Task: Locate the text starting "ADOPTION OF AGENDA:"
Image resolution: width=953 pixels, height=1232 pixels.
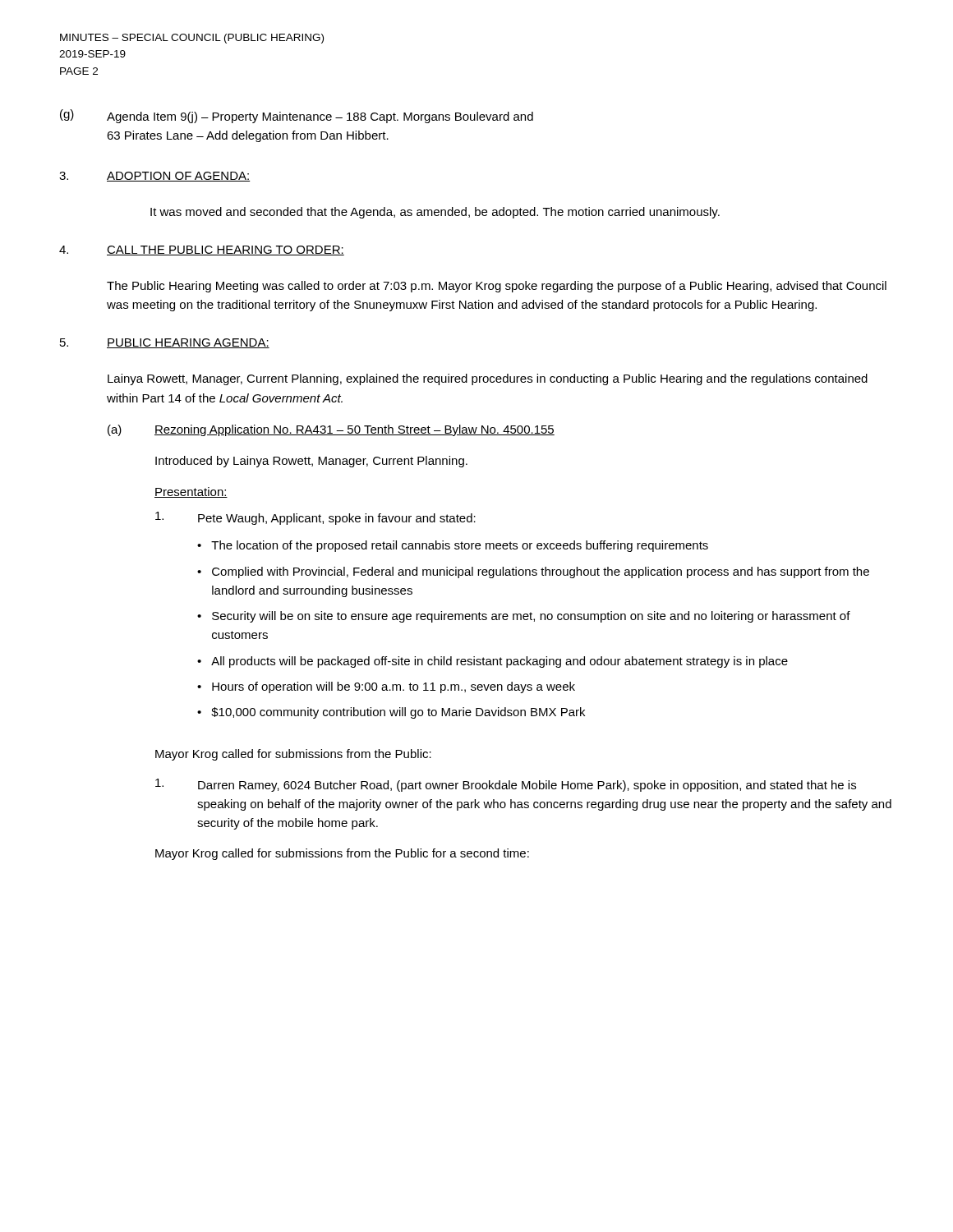Action: (x=178, y=175)
